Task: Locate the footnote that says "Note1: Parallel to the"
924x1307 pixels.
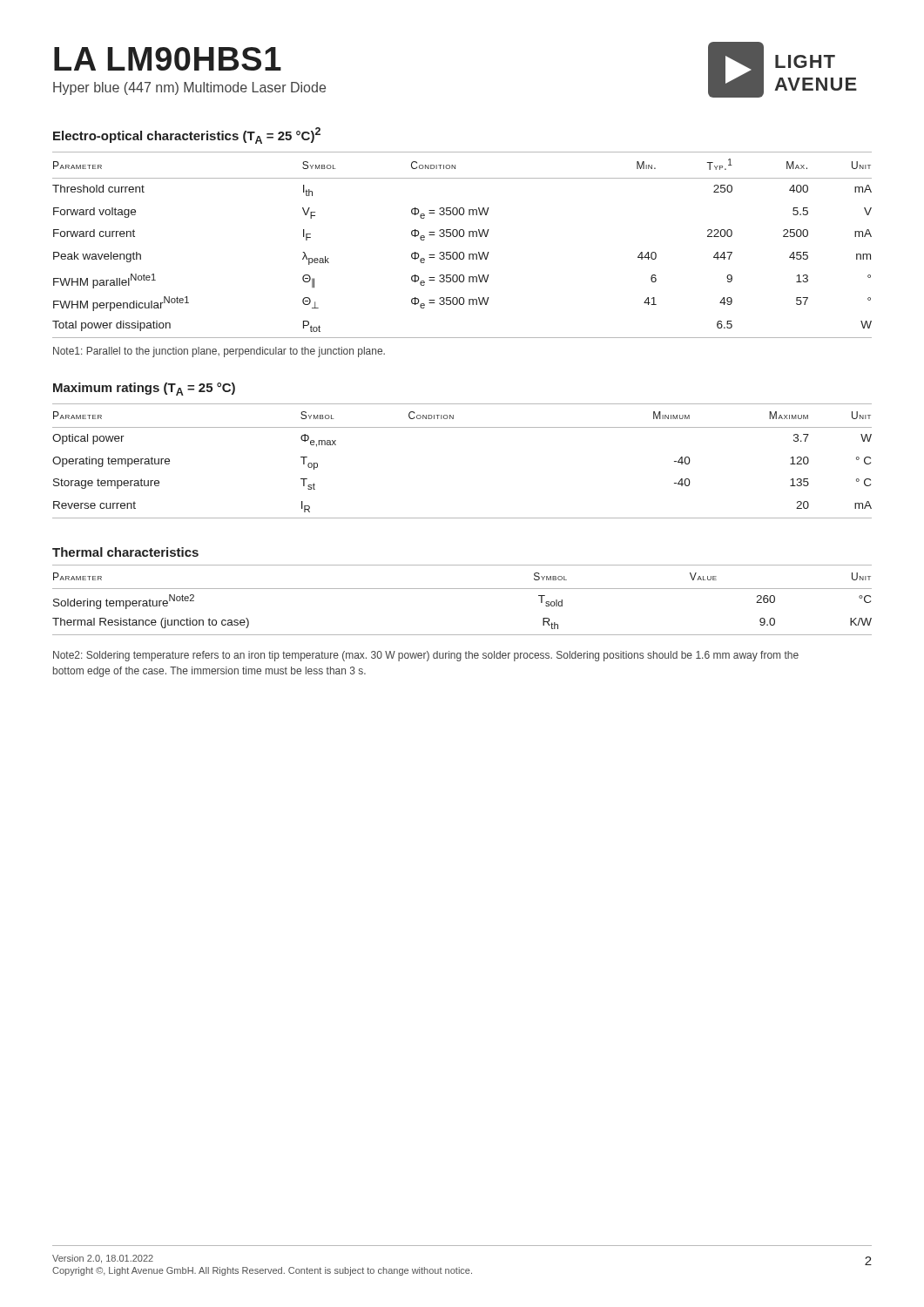Action: 219,351
